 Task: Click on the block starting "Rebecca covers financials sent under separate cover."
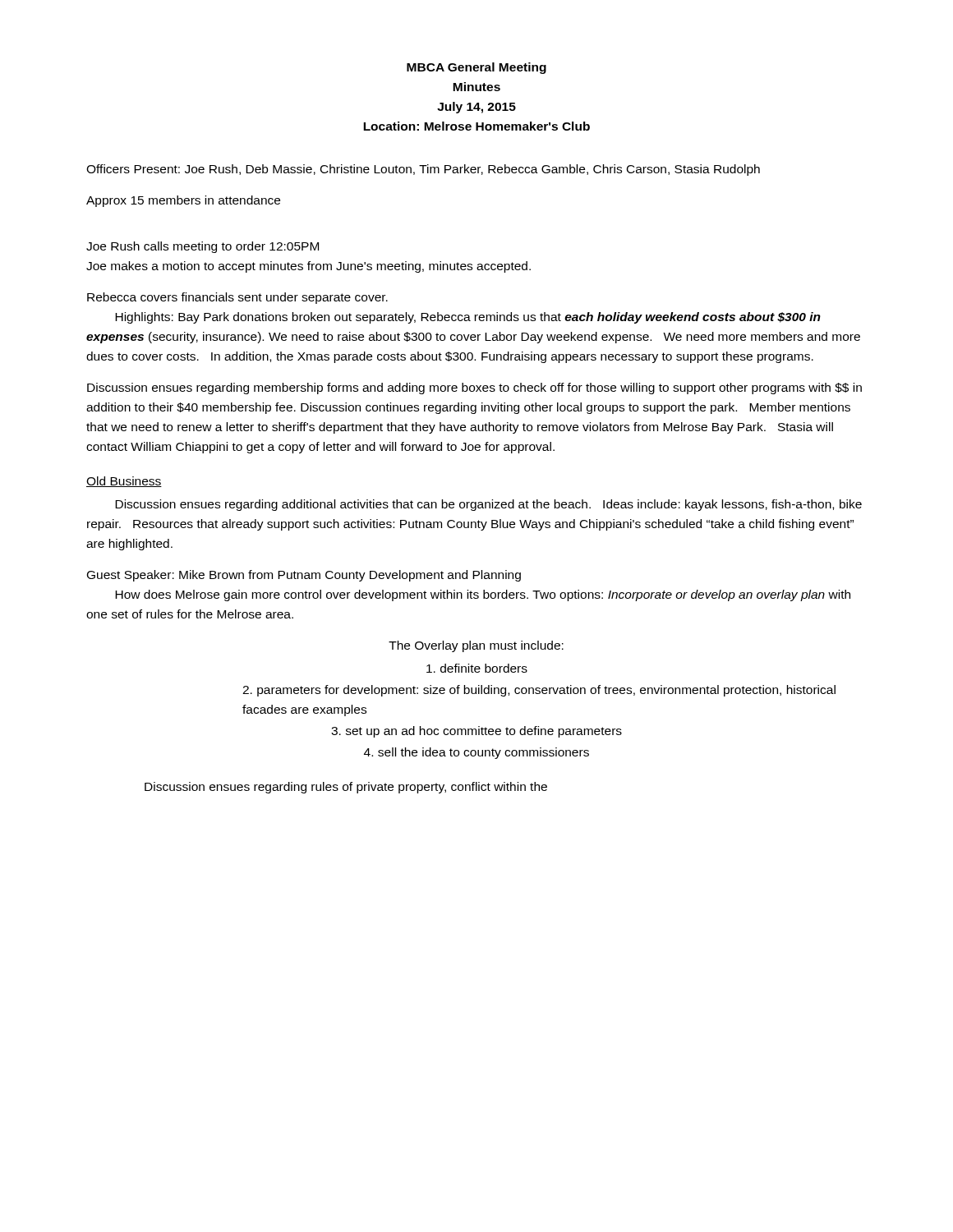point(473,327)
